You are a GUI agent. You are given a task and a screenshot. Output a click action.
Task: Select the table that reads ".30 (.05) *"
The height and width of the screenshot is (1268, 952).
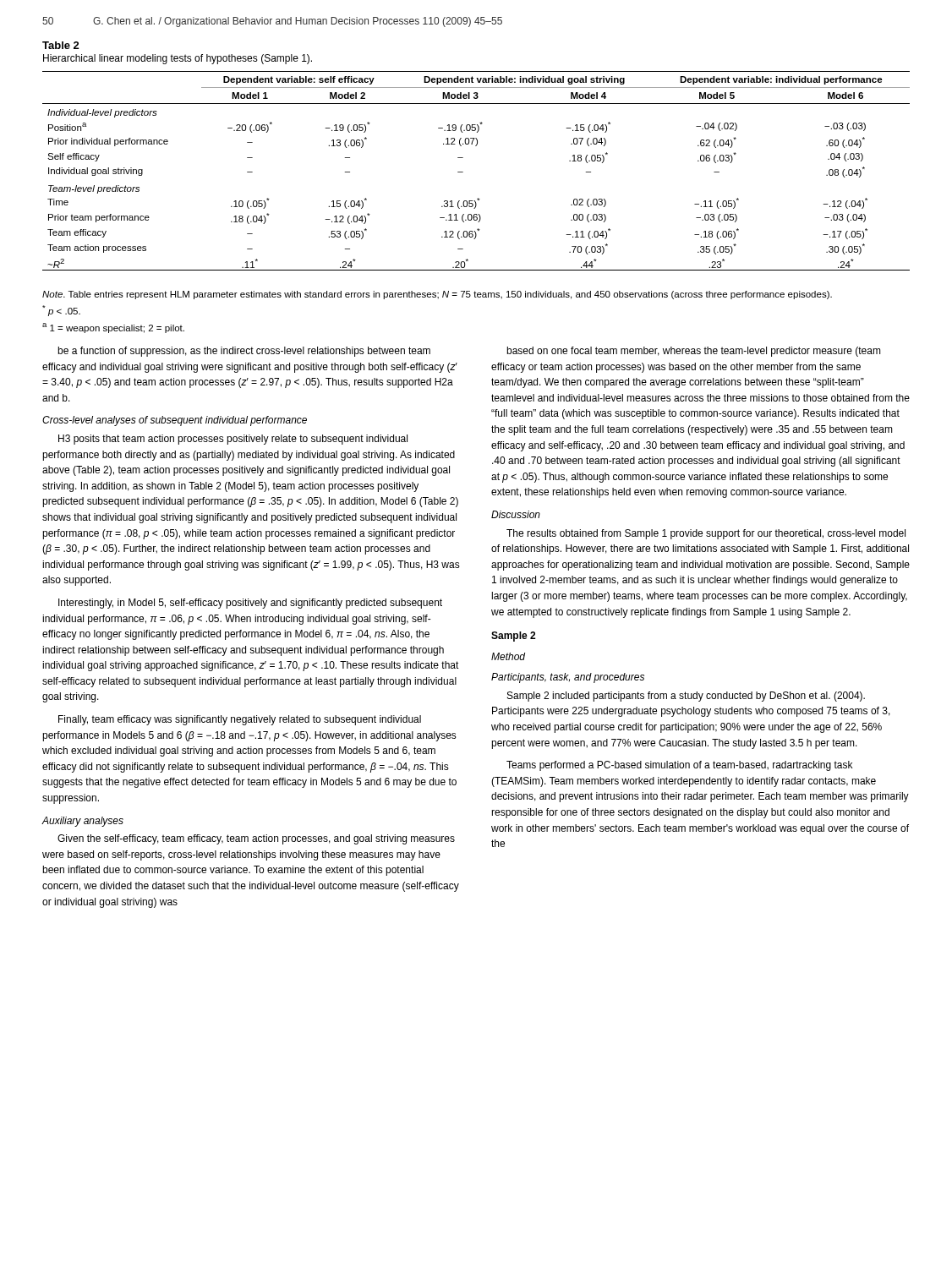click(x=476, y=171)
